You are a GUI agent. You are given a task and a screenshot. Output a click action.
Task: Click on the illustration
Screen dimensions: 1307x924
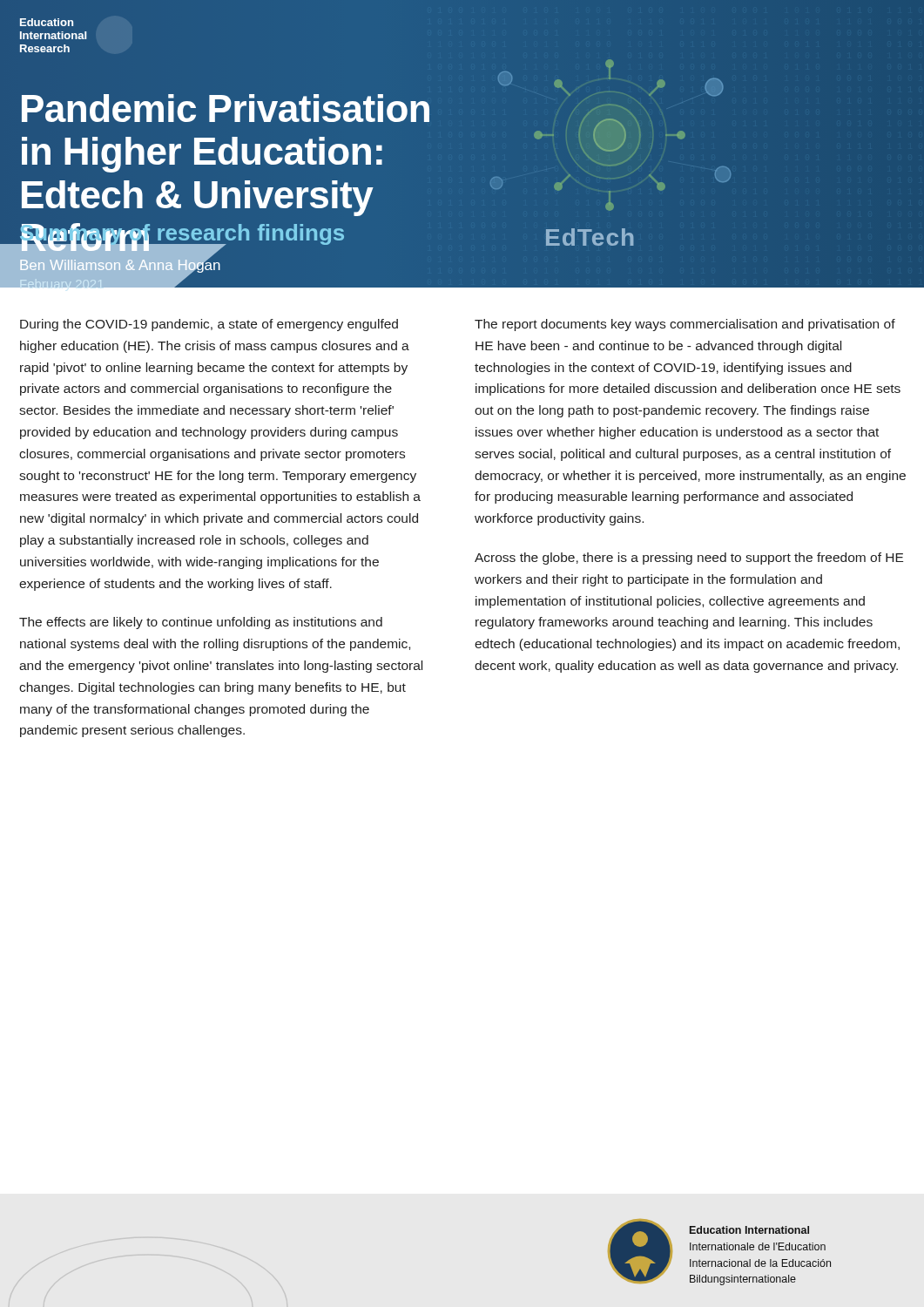462,144
